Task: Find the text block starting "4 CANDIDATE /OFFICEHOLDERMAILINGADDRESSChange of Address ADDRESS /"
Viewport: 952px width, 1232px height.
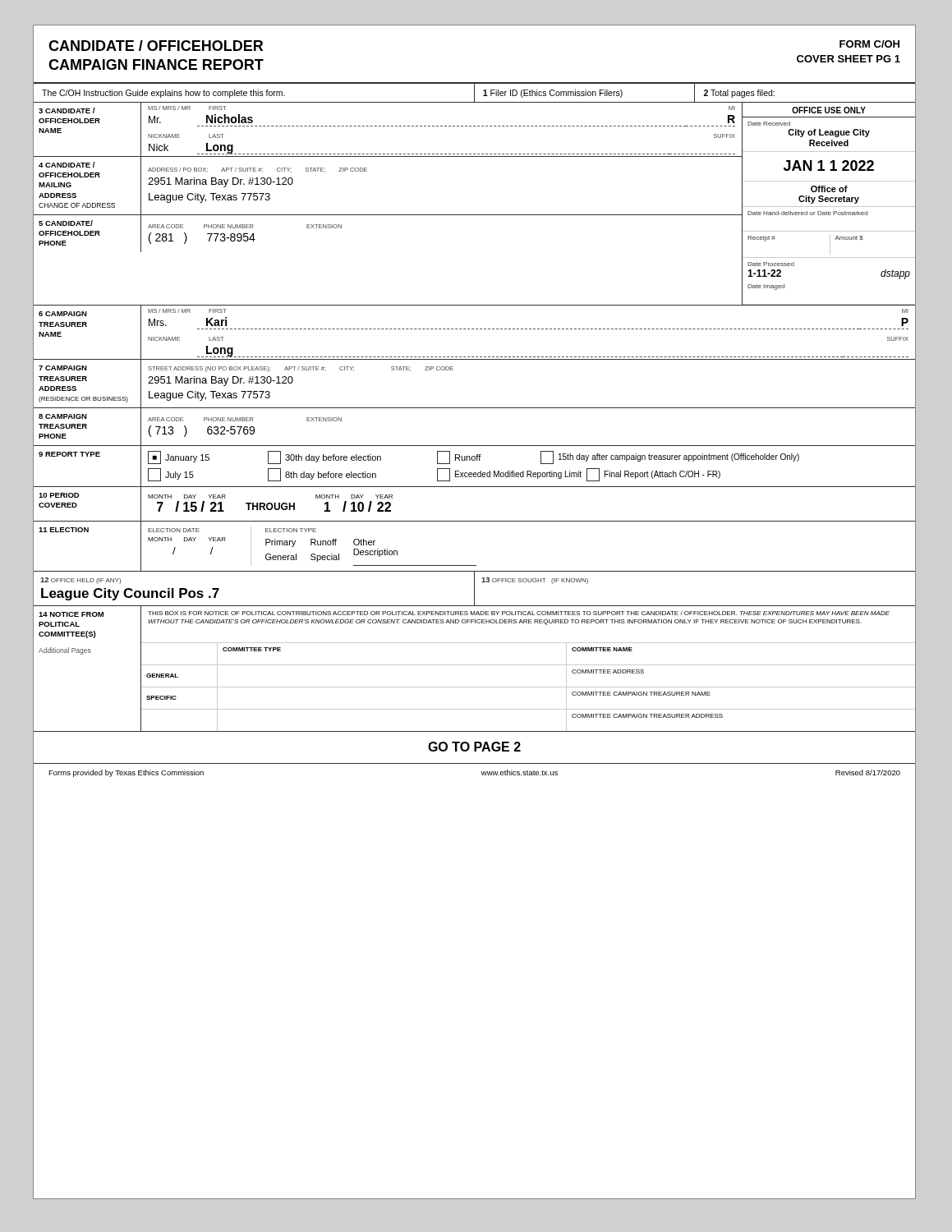Action: pyautogui.click(x=388, y=185)
